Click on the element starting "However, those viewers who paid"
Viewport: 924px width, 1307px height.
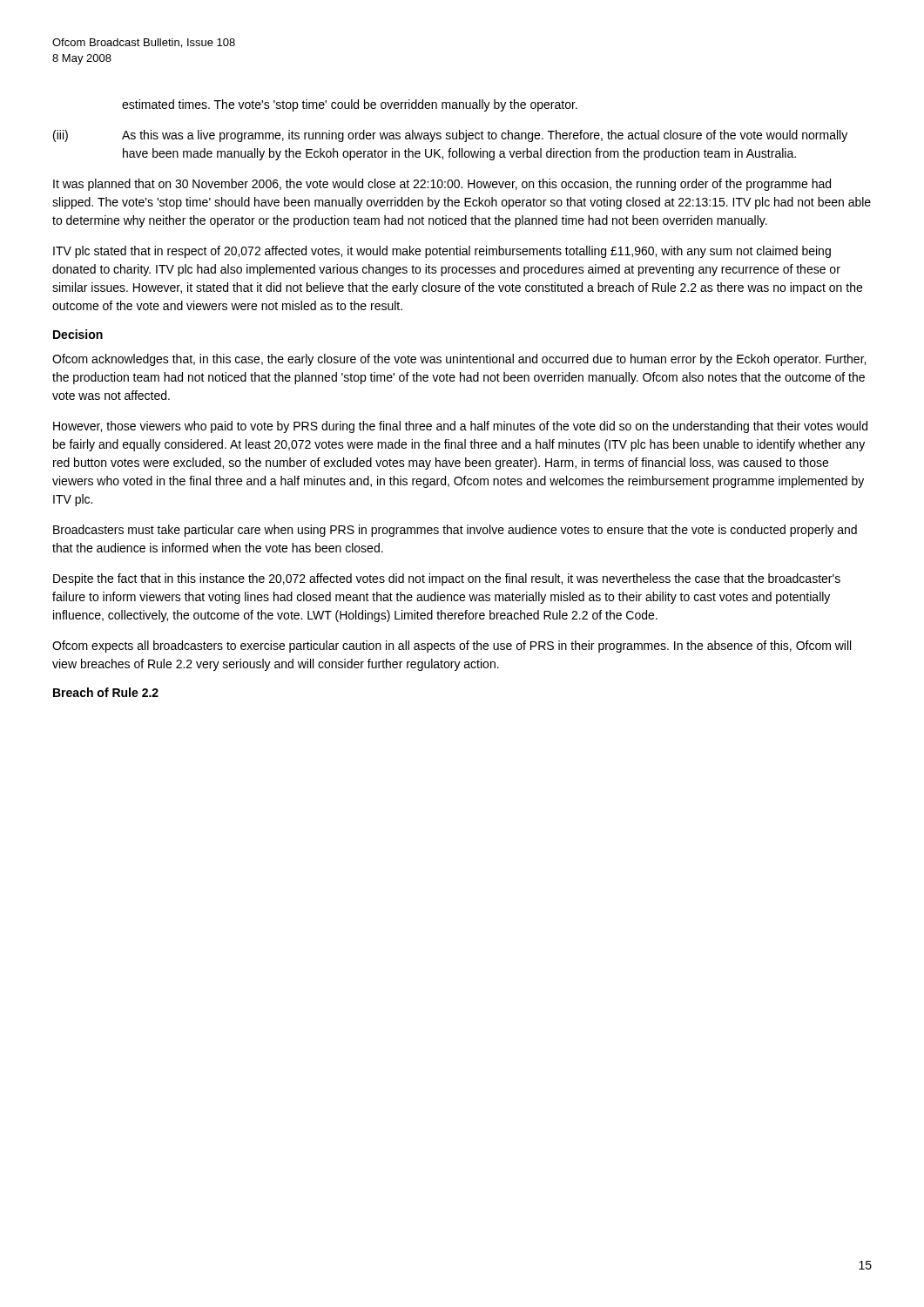click(462, 463)
